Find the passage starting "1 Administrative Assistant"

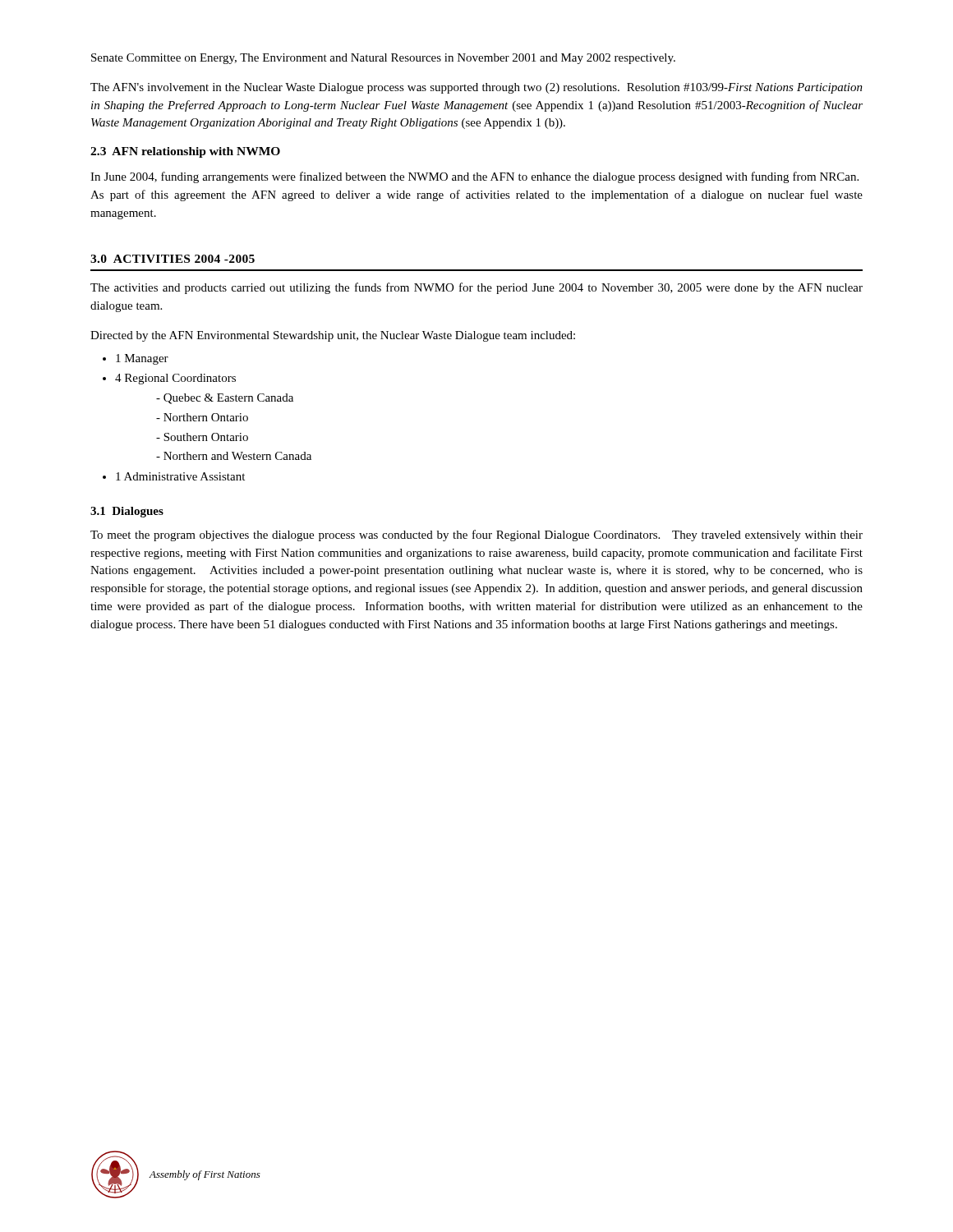pos(180,476)
